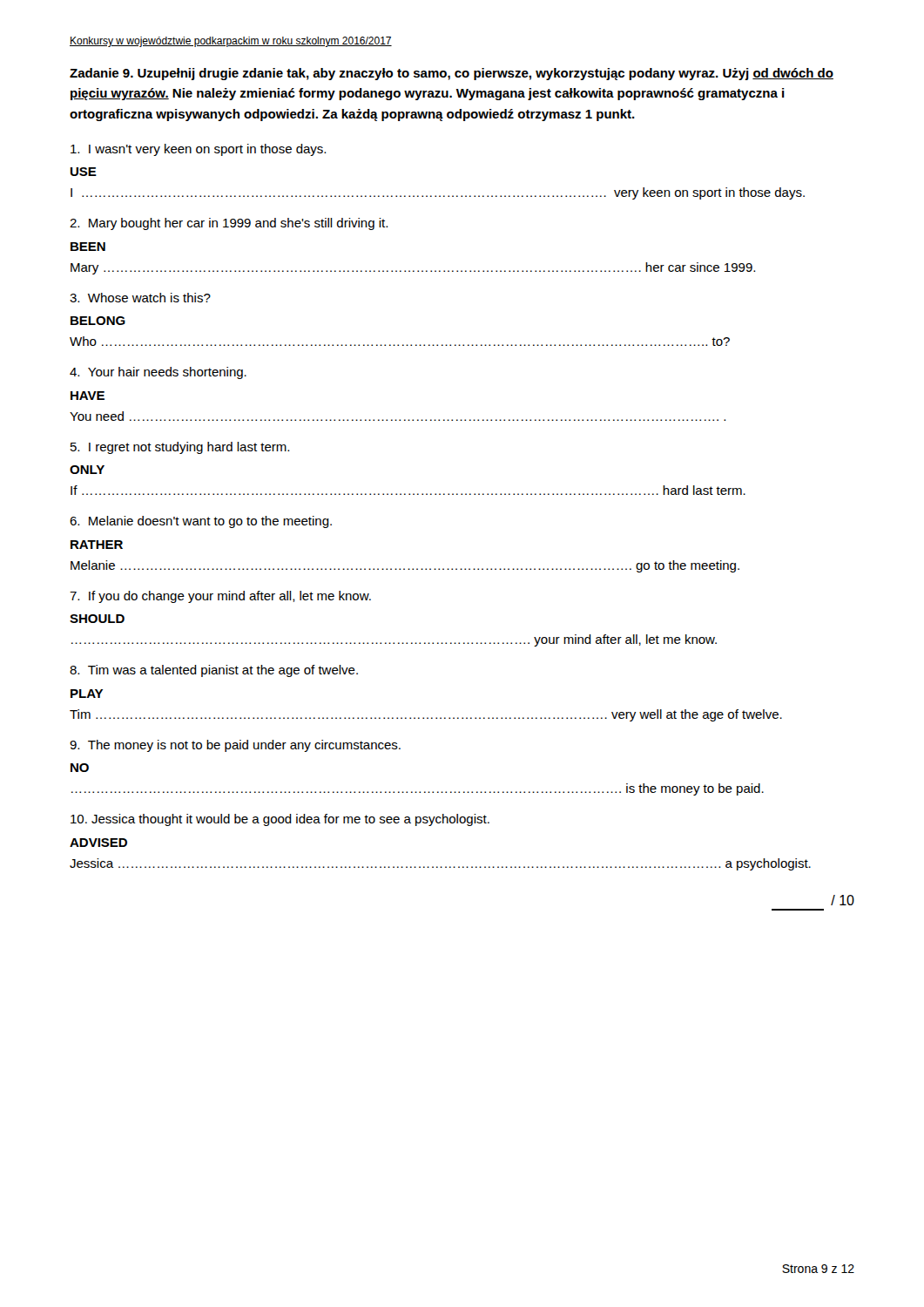Viewport: 924px width, 1307px height.
Task: Locate the block of text that opens with "8. Tim was a talented"
Action: tap(214, 670)
